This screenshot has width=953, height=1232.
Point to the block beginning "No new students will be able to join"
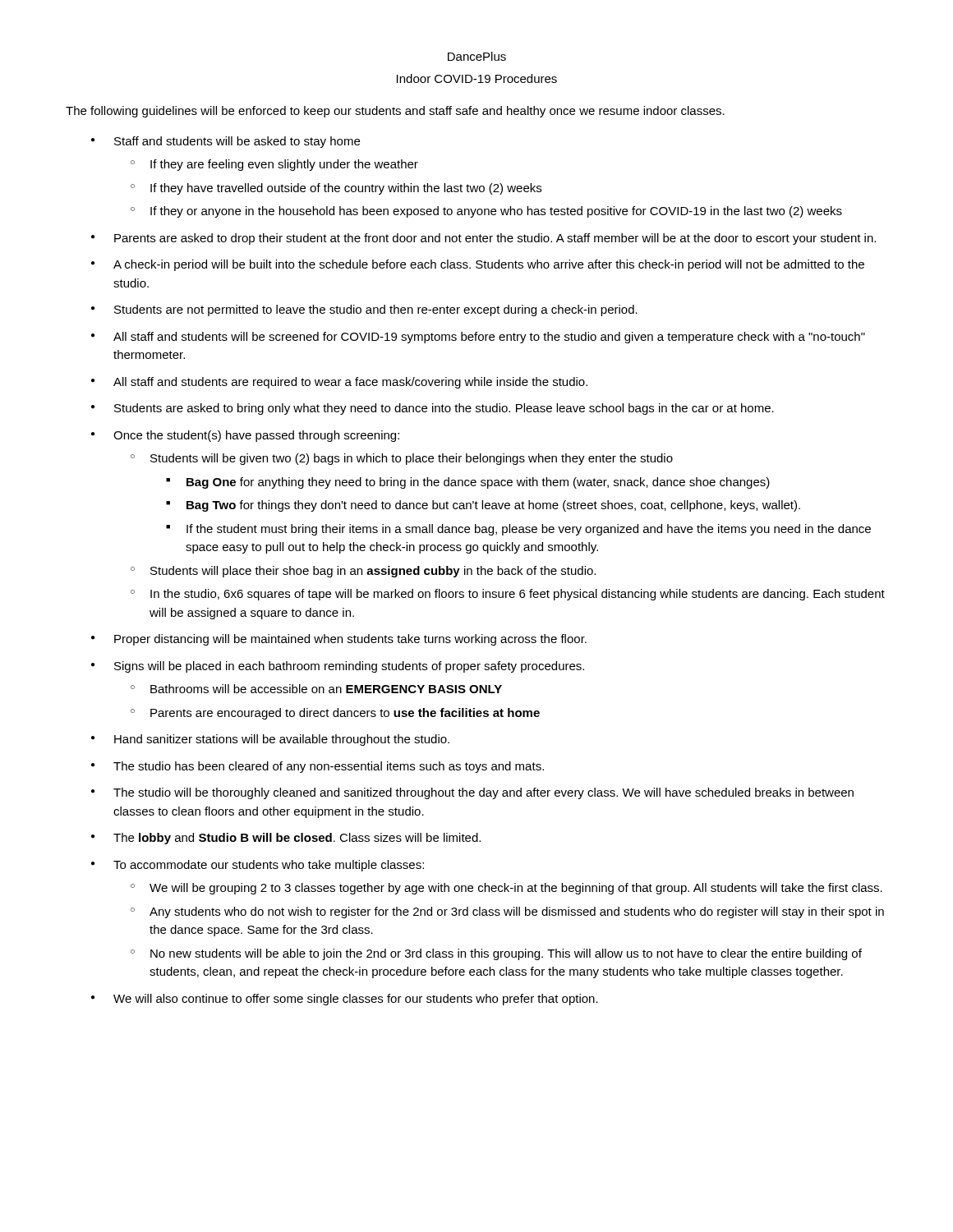pos(506,962)
